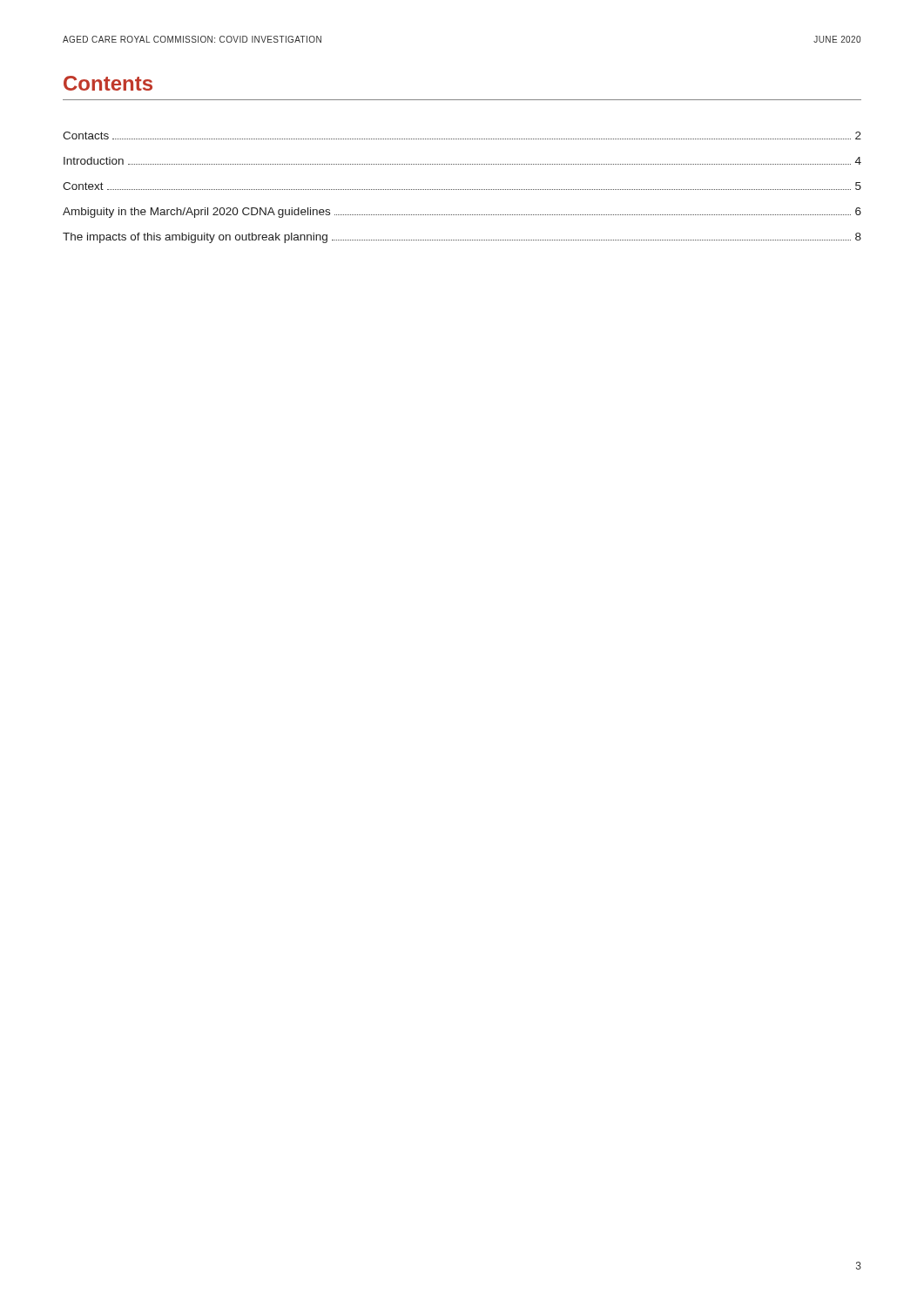This screenshot has height=1307, width=924.
Task: Find the title
Action: point(462,86)
